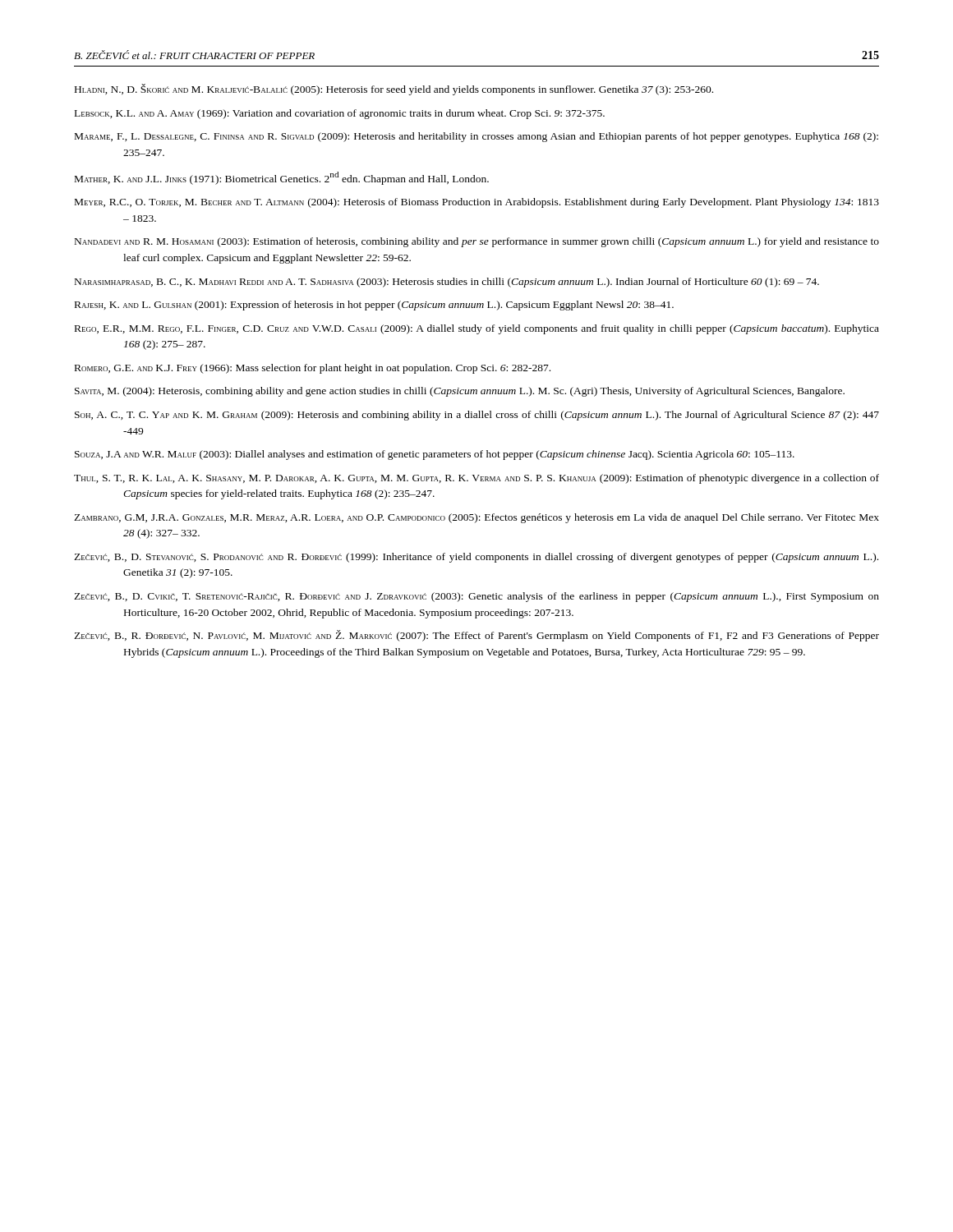Select the block starting "Lebsock, K.L. and A. Amay (1969): Variation"
Screen dimensions: 1232x953
tap(340, 113)
